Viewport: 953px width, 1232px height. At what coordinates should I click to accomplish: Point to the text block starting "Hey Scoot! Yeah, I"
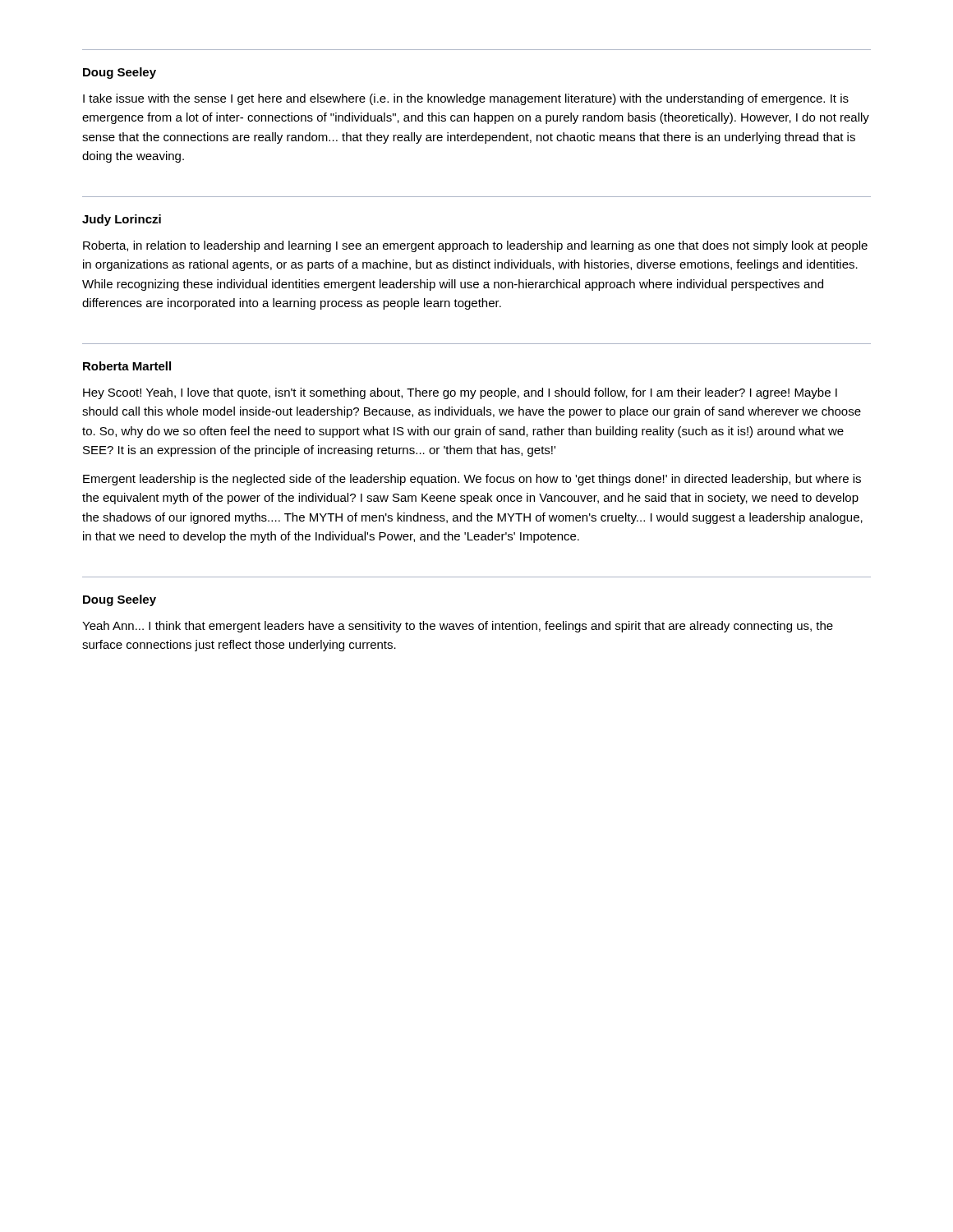pyautogui.click(x=472, y=421)
